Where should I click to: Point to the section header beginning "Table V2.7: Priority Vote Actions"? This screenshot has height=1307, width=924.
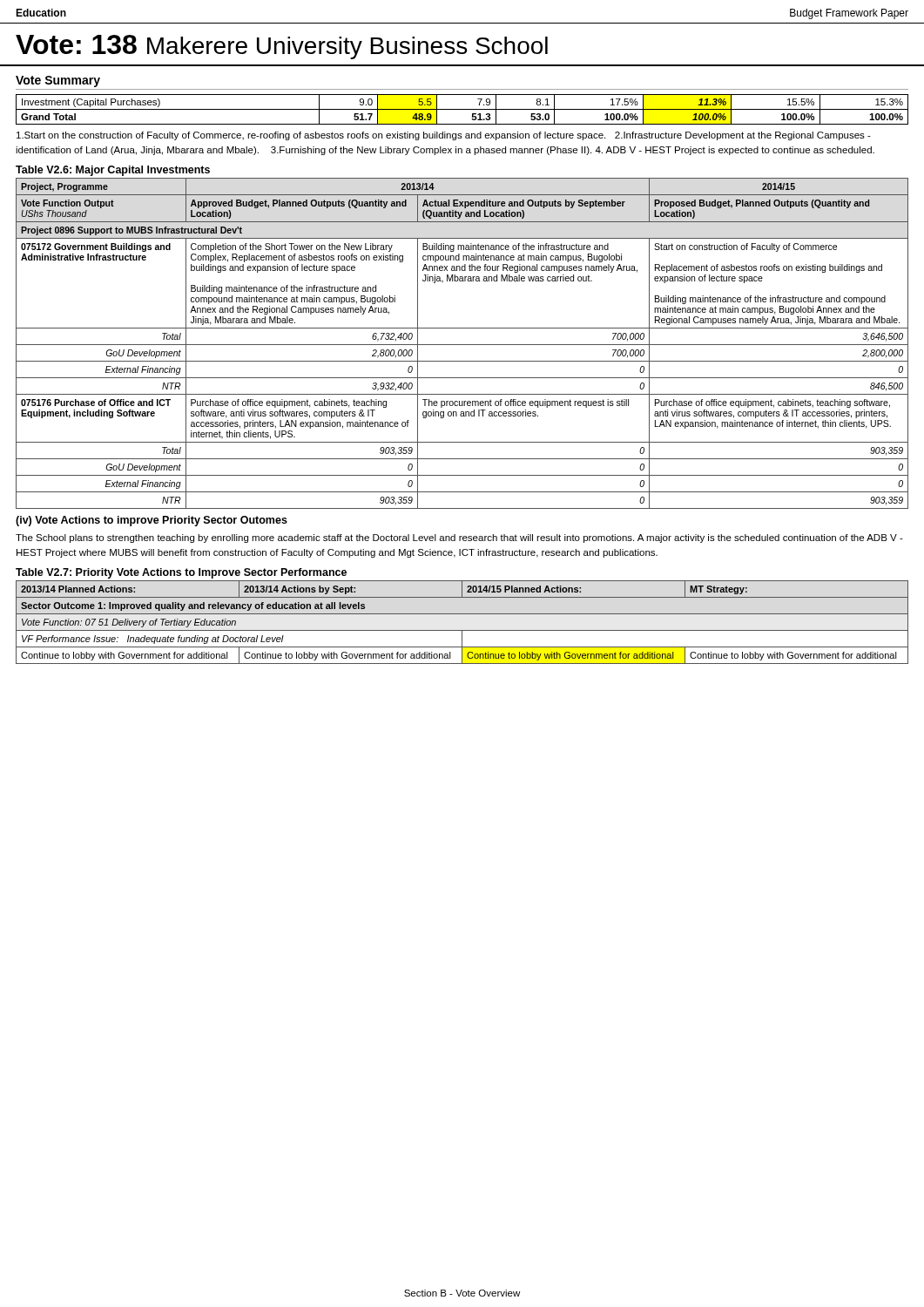click(x=181, y=572)
